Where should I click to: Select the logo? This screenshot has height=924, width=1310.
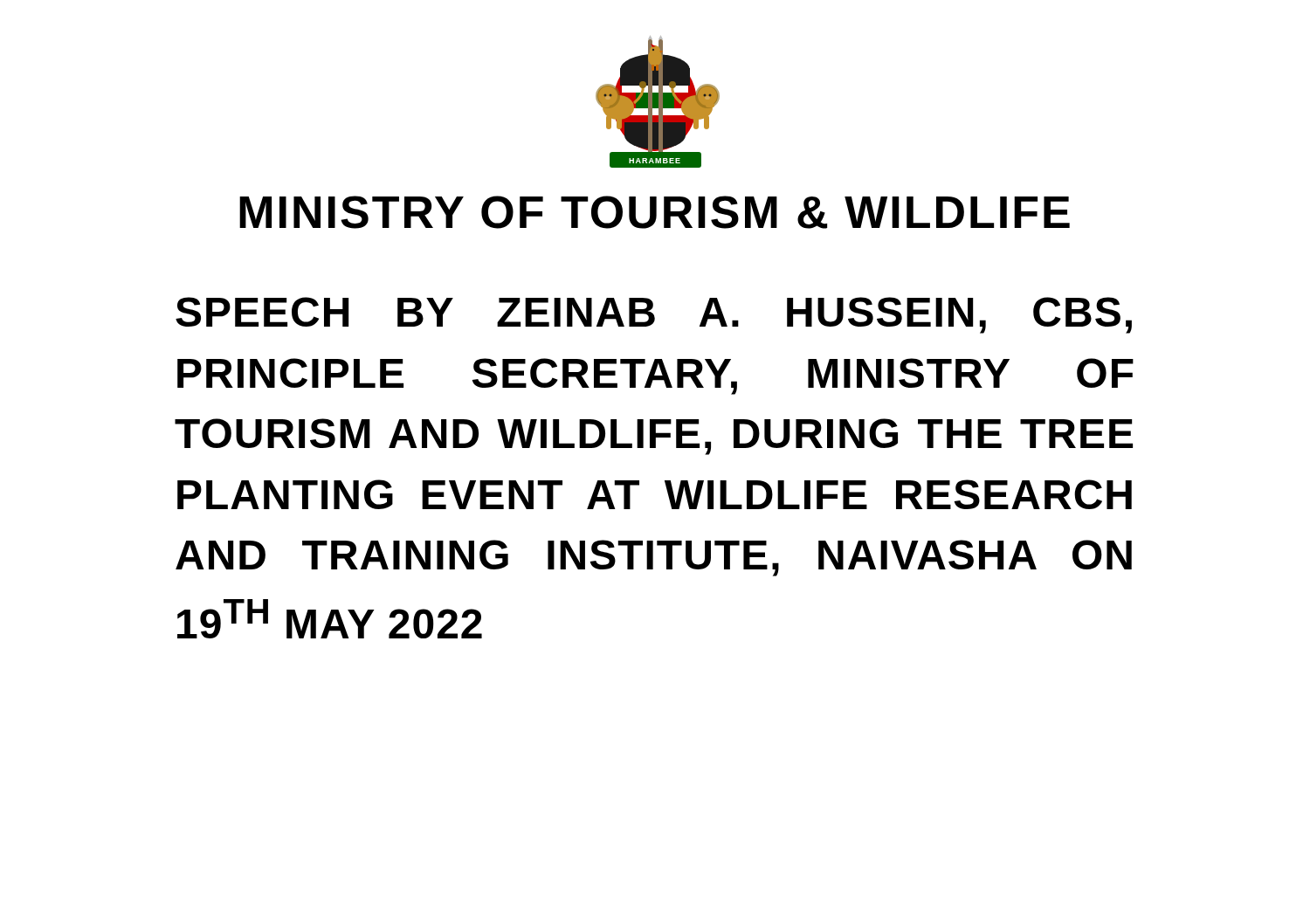655,103
